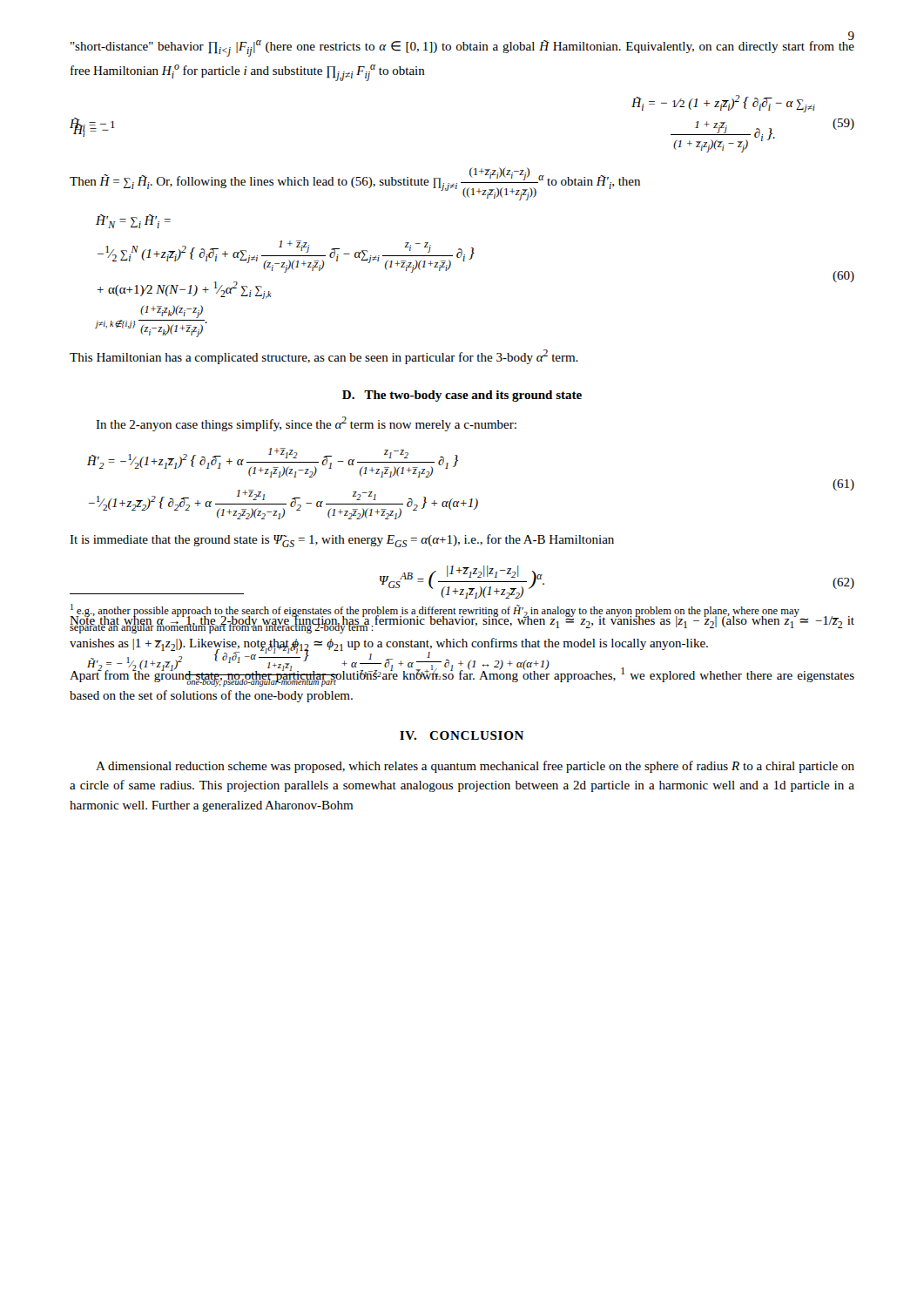The height and width of the screenshot is (1307, 924).
Task: Click on the block starting "Note that when"
Action: point(462,633)
